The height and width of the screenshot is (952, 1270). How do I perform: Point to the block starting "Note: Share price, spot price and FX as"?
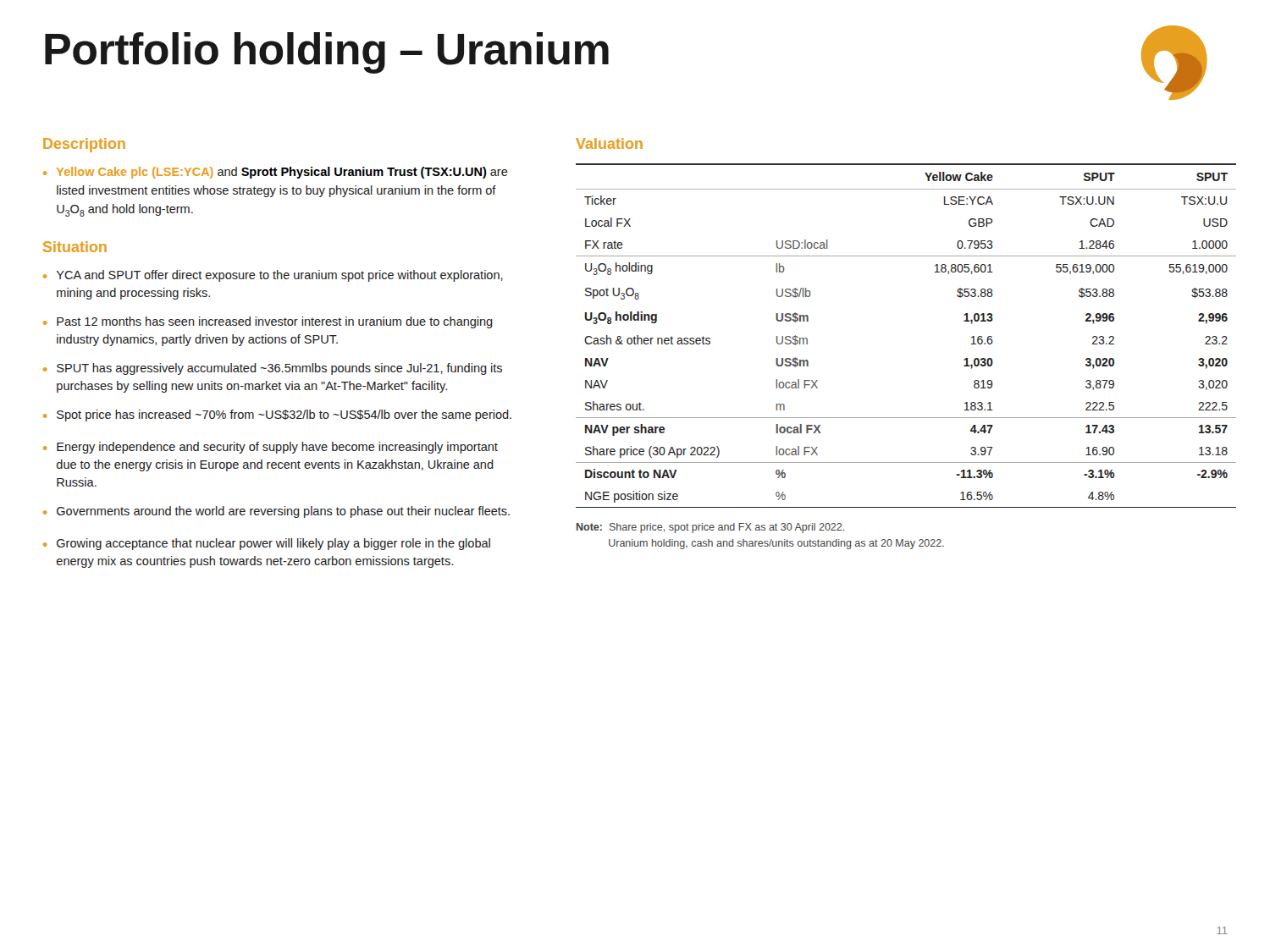(760, 535)
